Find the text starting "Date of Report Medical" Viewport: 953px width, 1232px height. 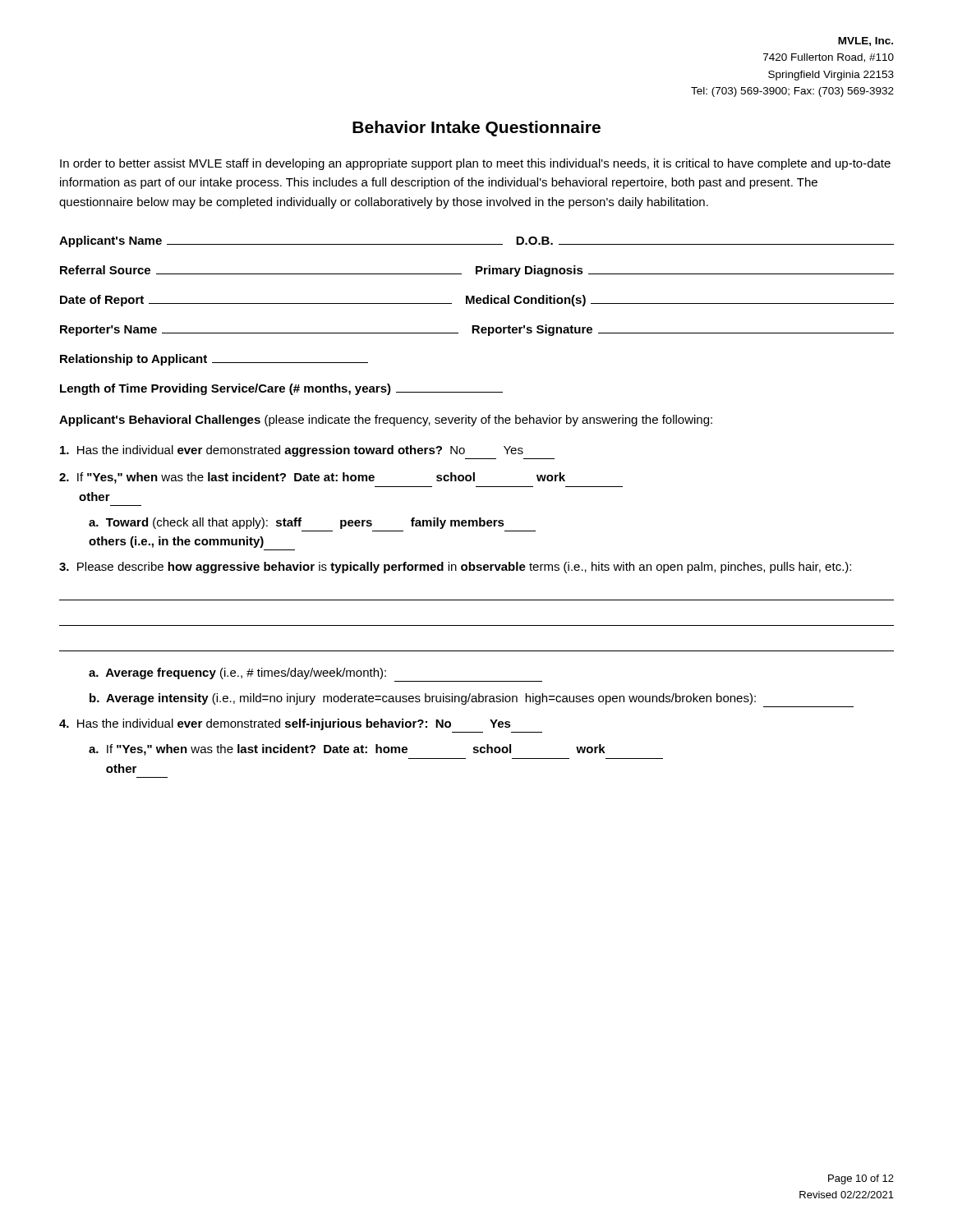[x=476, y=297]
